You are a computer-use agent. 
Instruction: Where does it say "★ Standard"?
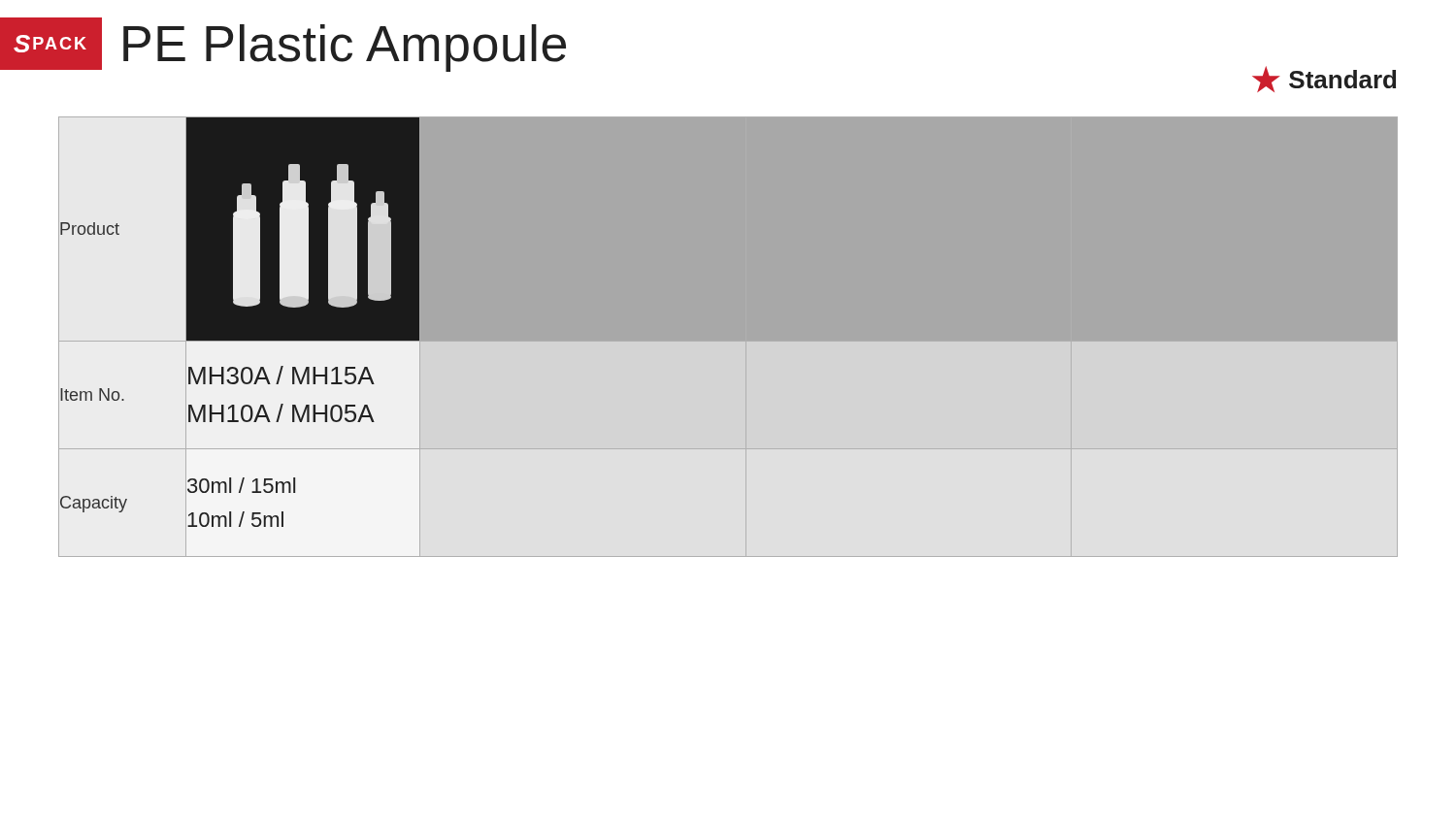point(1325,80)
